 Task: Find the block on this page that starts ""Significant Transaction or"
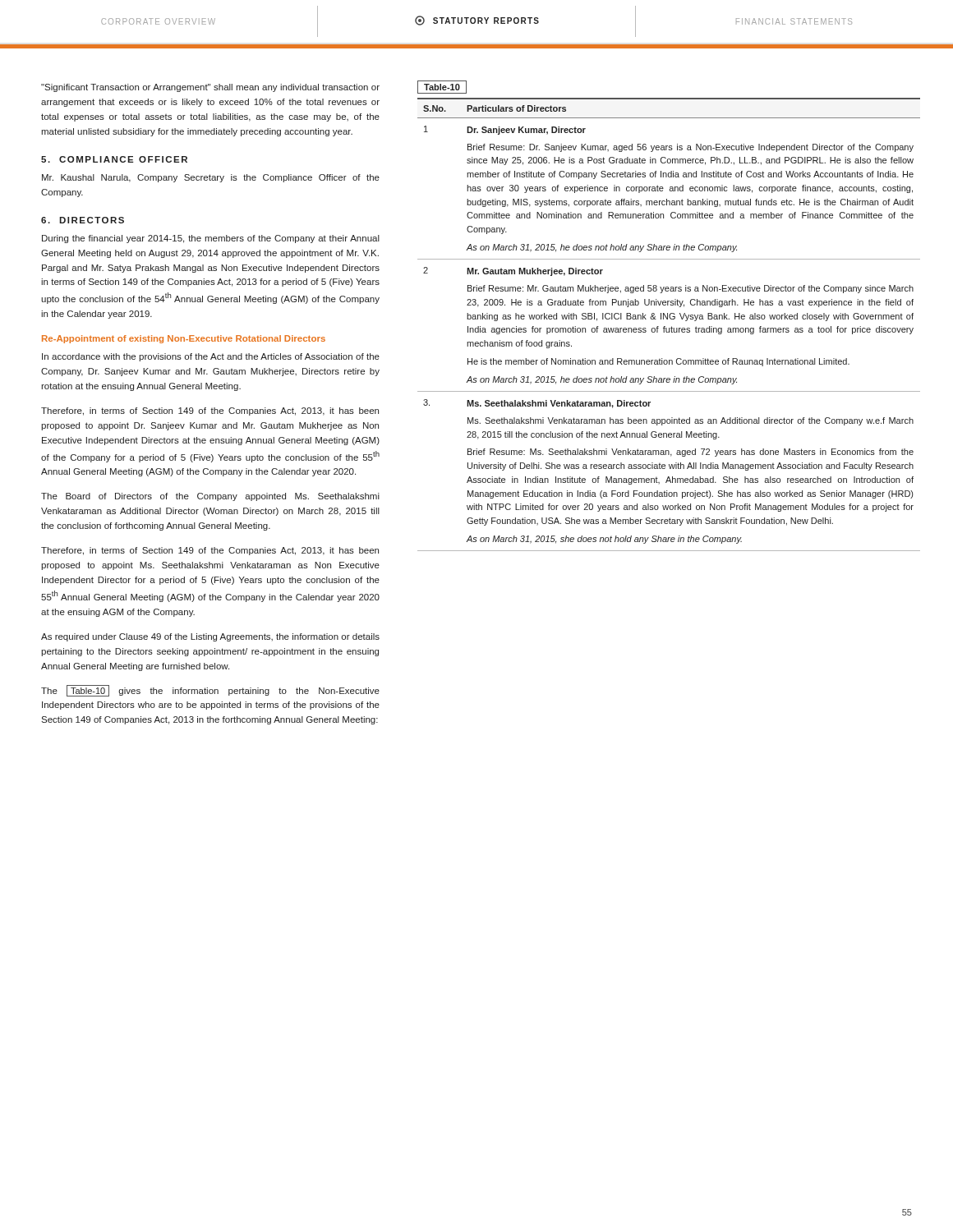[x=210, y=109]
